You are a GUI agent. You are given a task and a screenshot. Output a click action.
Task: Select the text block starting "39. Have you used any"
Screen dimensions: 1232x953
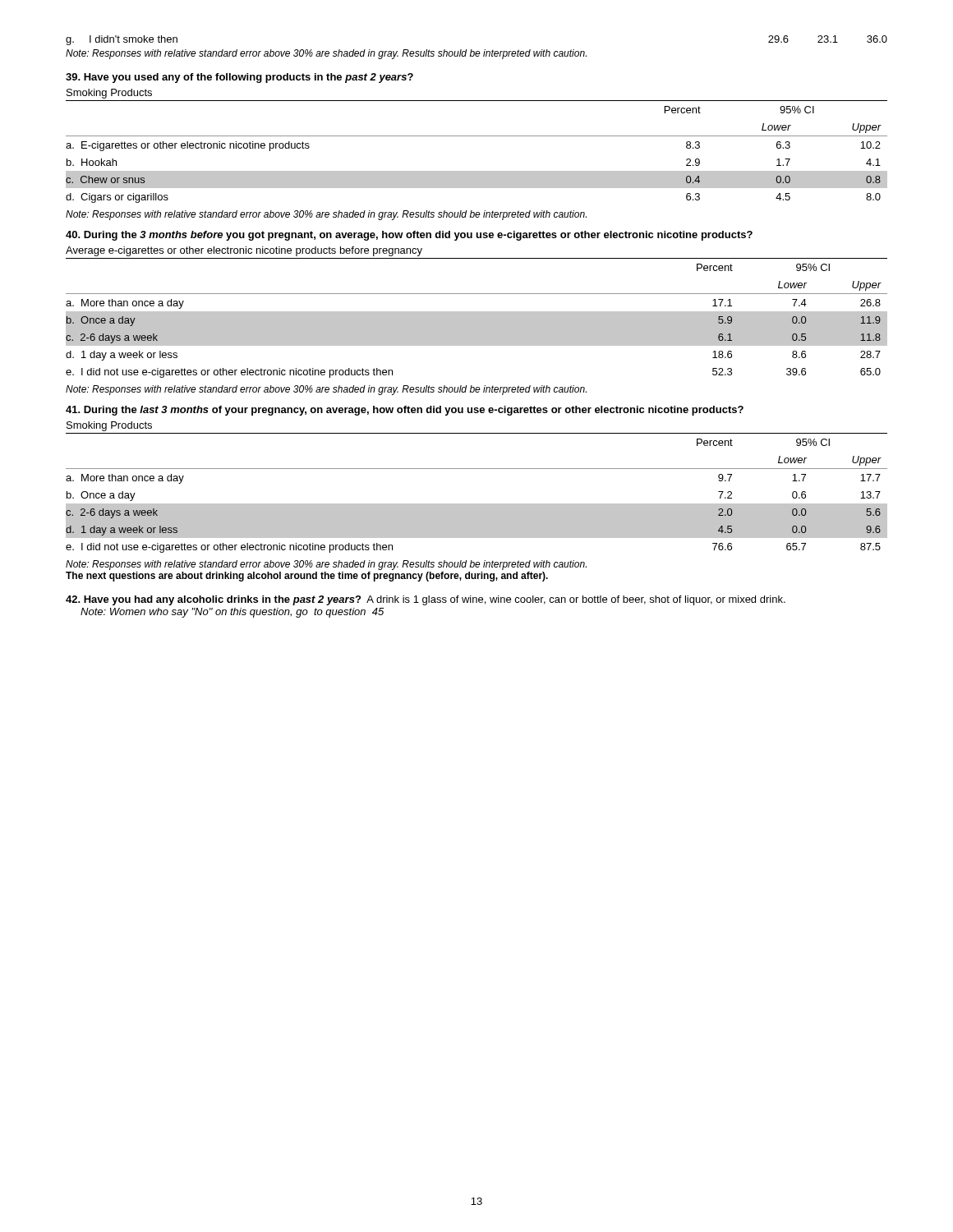[x=240, y=77]
